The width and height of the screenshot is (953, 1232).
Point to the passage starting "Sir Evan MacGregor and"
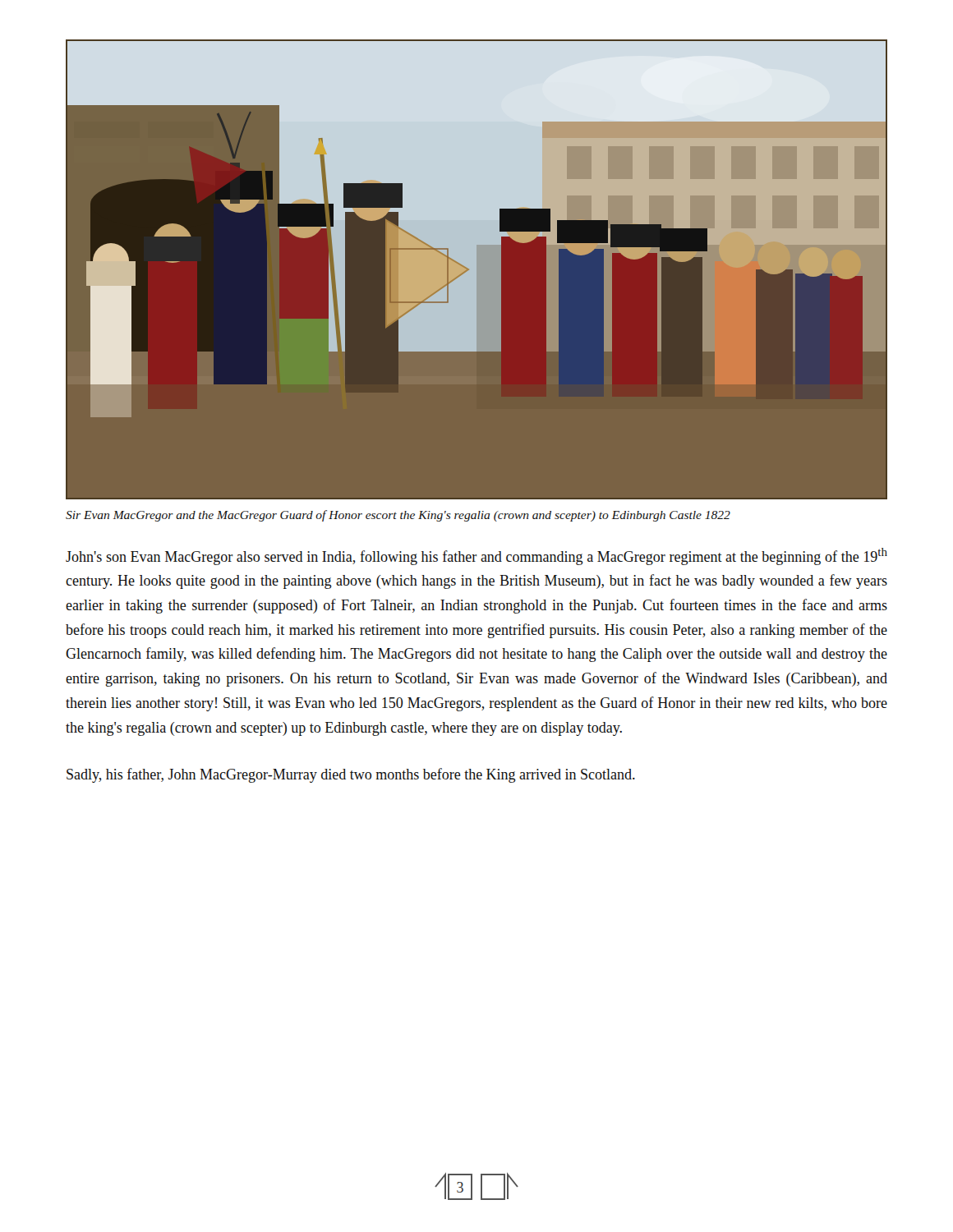pos(398,515)
